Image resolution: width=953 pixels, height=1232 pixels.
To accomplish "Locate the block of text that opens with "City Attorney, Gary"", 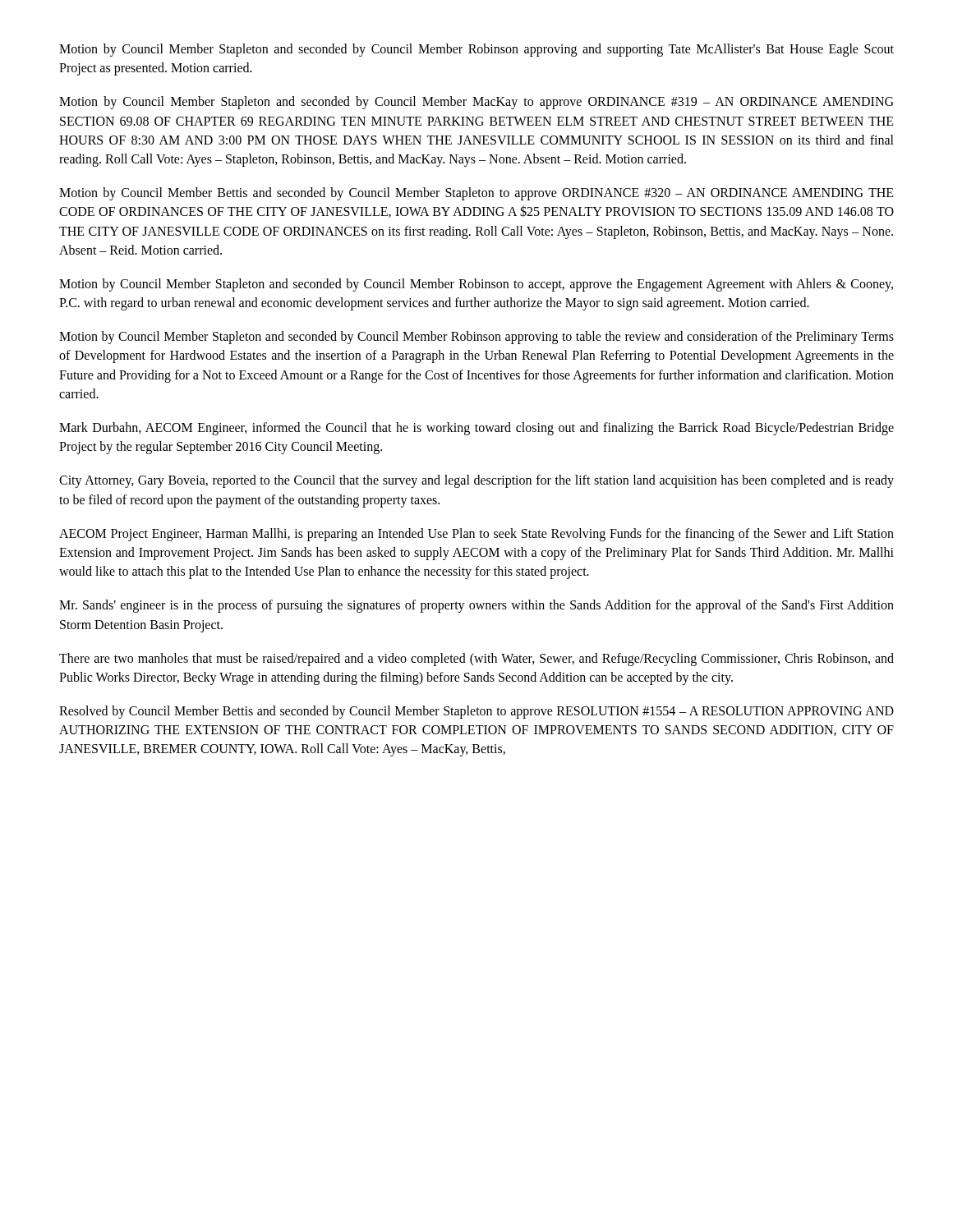I will click(476, 490).
